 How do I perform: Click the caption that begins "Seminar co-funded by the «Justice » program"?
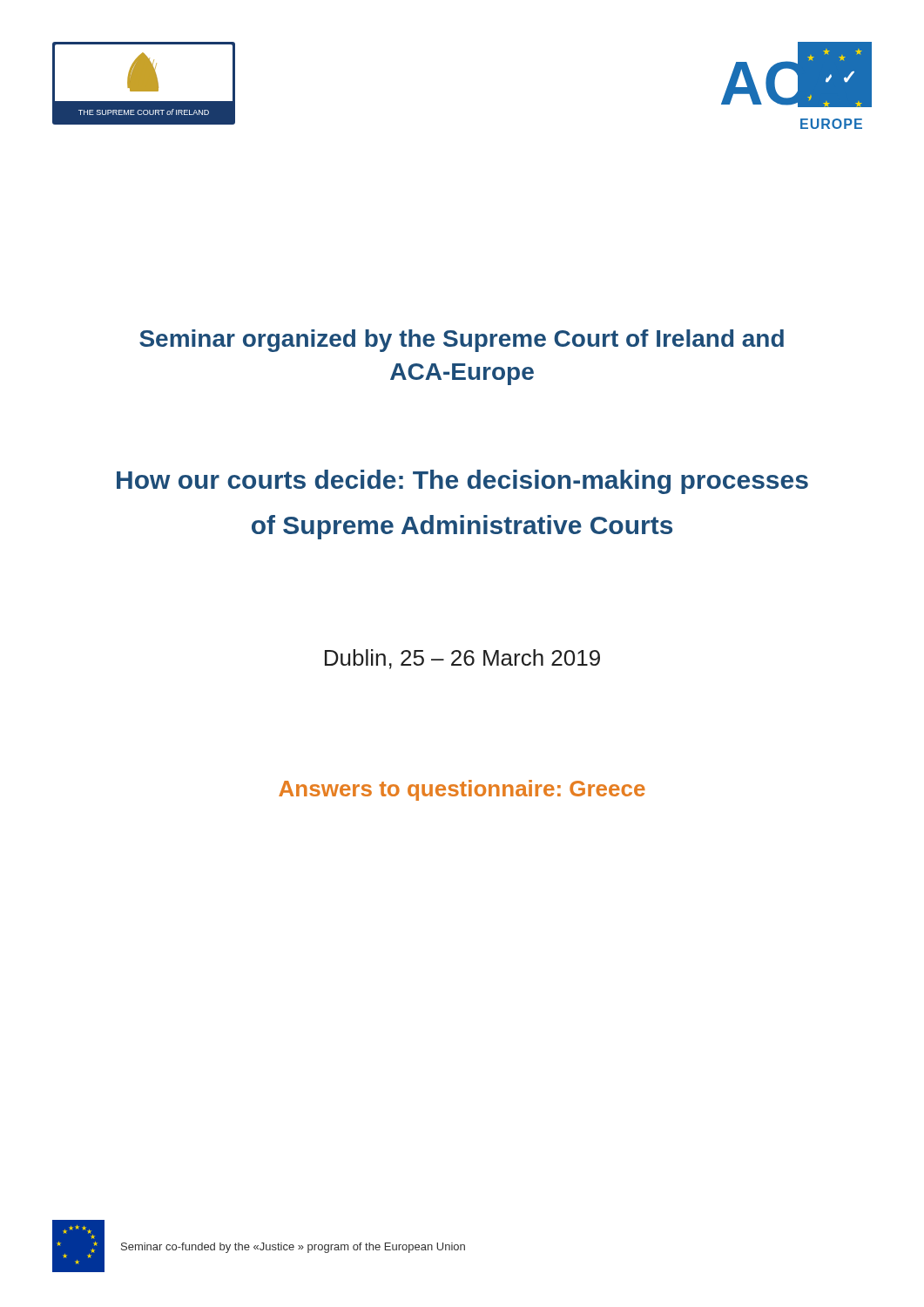pos(293,1246)
